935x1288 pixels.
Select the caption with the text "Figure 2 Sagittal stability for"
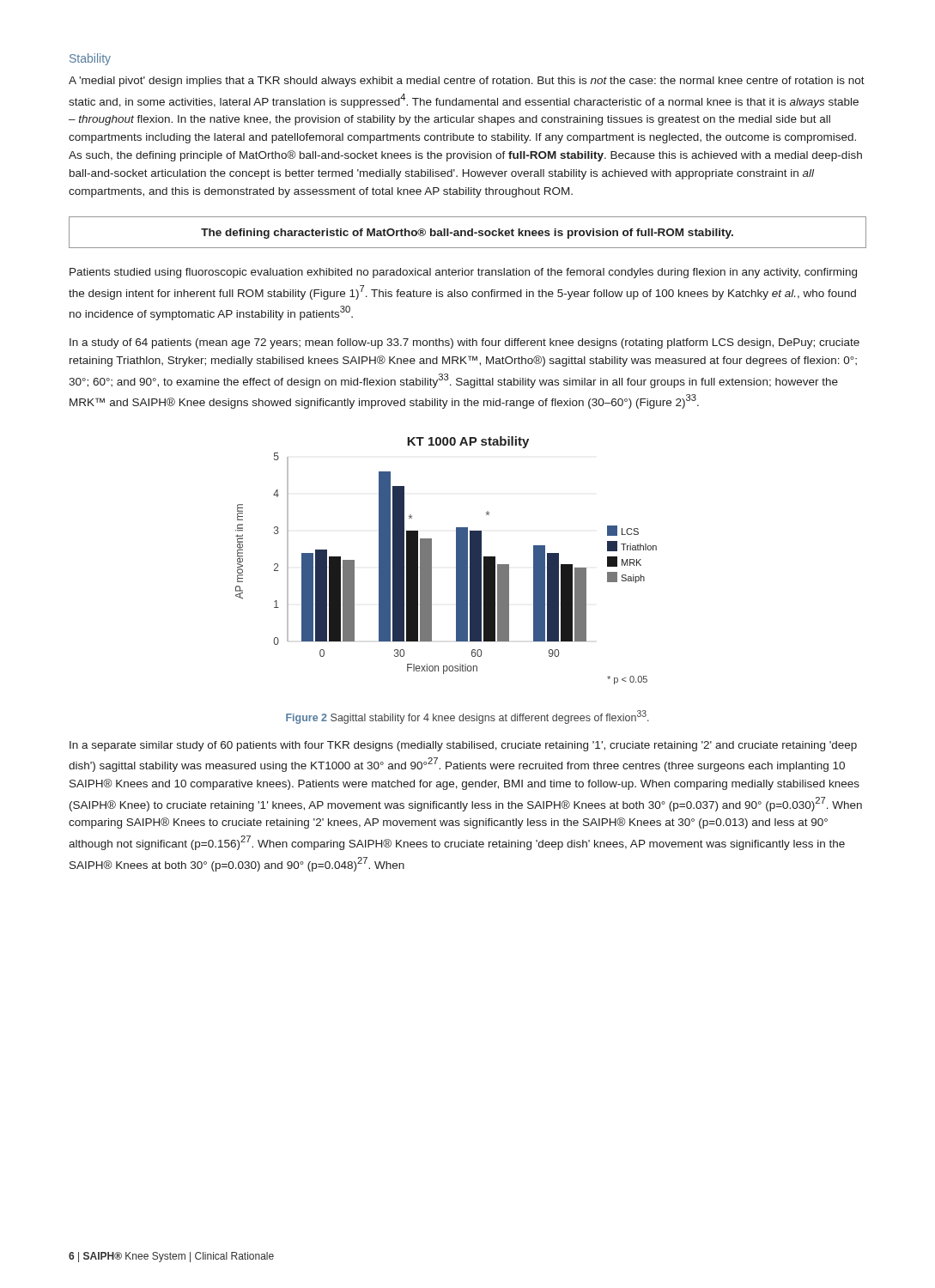pos(468,717)
